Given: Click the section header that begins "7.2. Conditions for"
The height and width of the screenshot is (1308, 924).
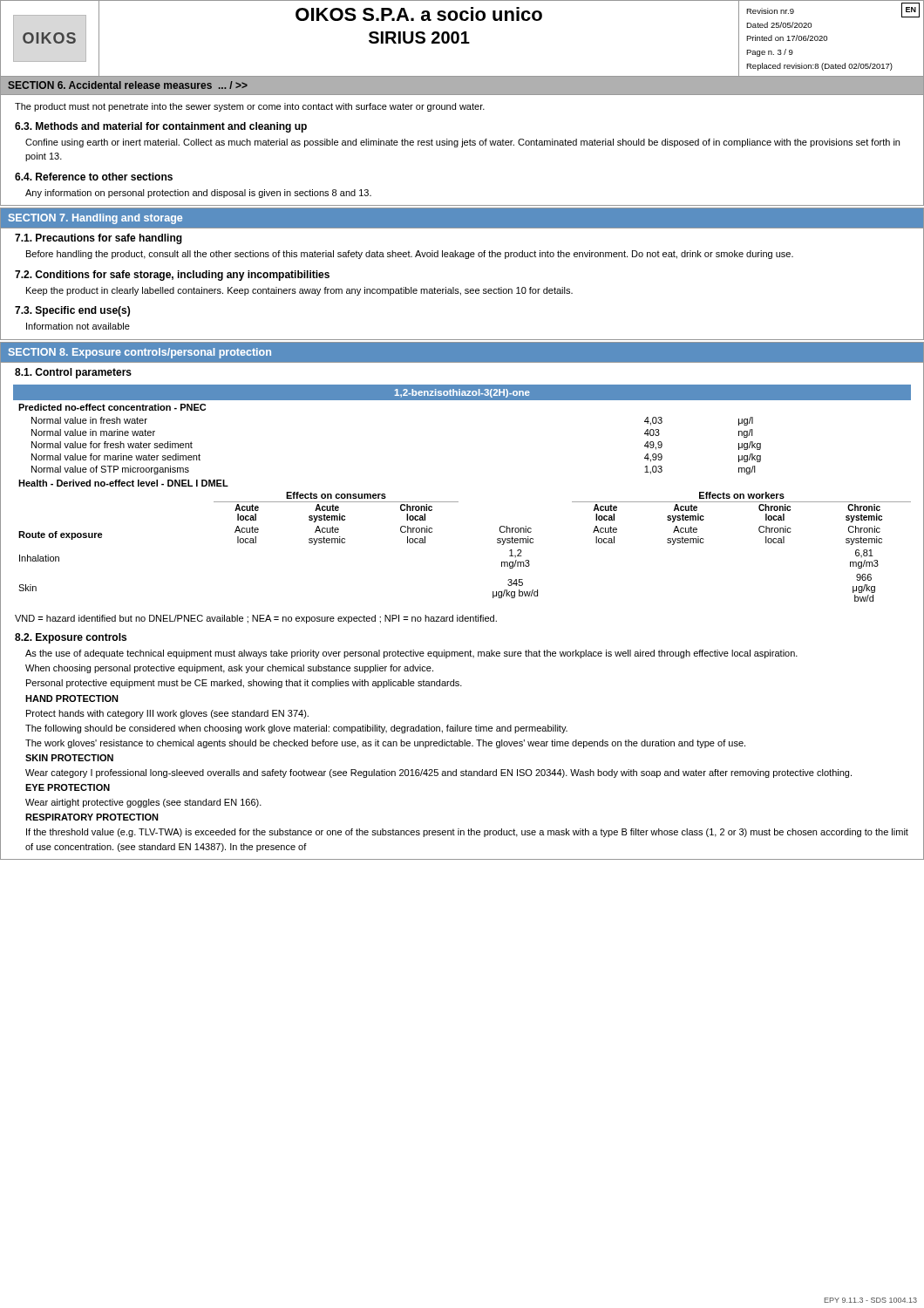Looking at the screenshot, I should click(172, 275).
